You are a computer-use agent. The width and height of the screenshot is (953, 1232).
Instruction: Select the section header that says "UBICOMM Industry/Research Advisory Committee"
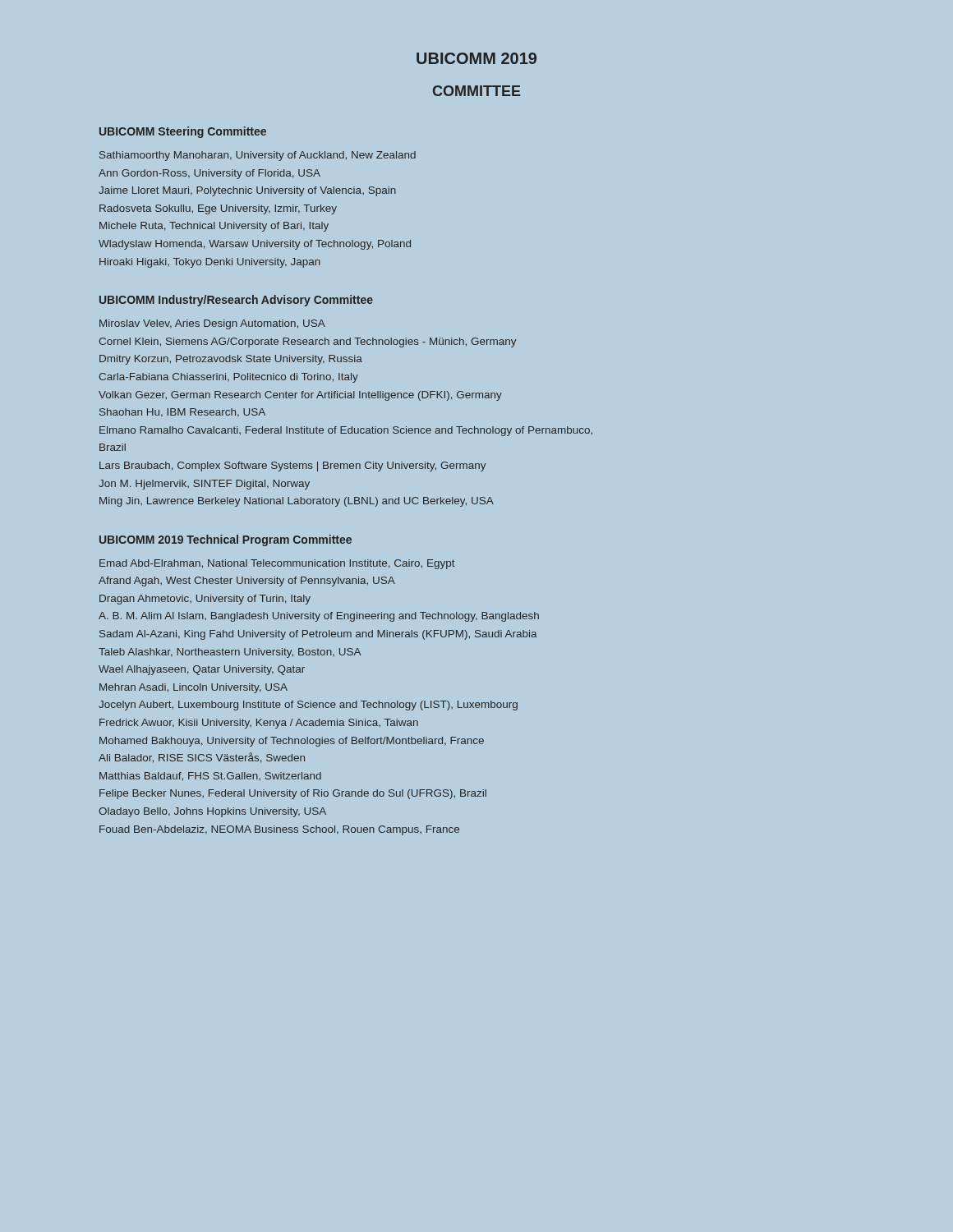[236, 301]
